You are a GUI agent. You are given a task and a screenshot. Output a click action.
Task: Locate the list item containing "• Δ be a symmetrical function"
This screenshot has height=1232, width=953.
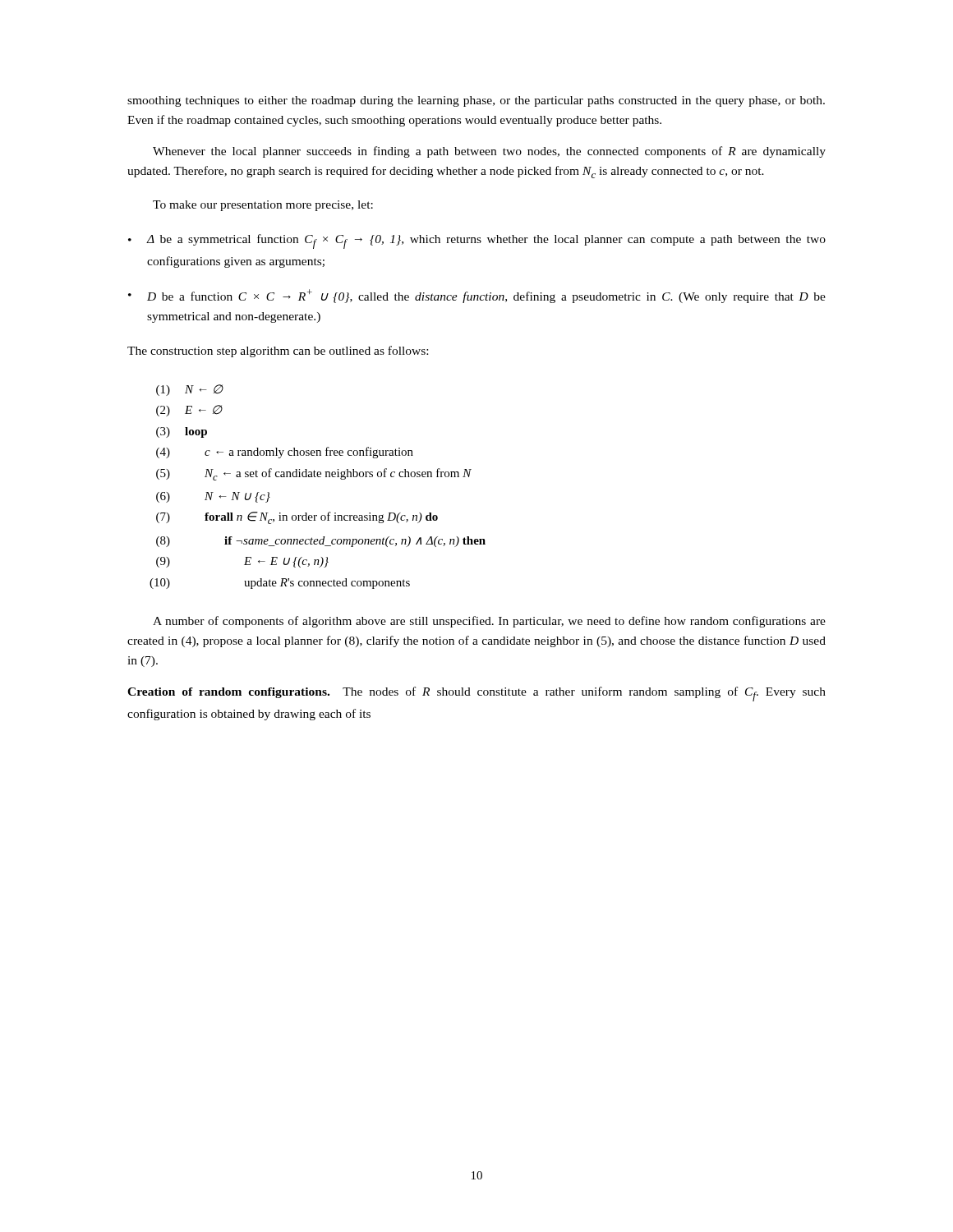point(476,250)
